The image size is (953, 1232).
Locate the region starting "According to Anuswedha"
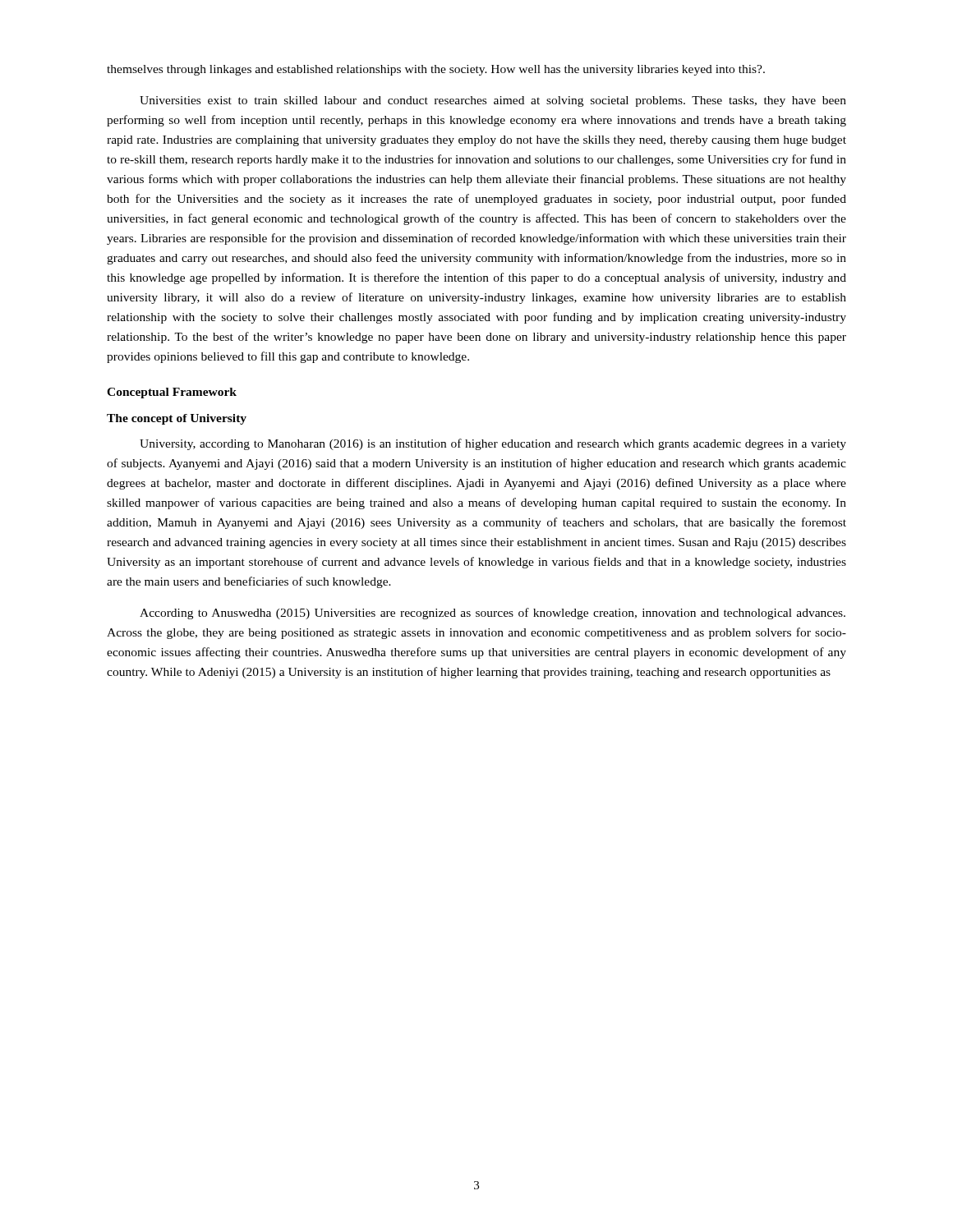pos(476,642)
